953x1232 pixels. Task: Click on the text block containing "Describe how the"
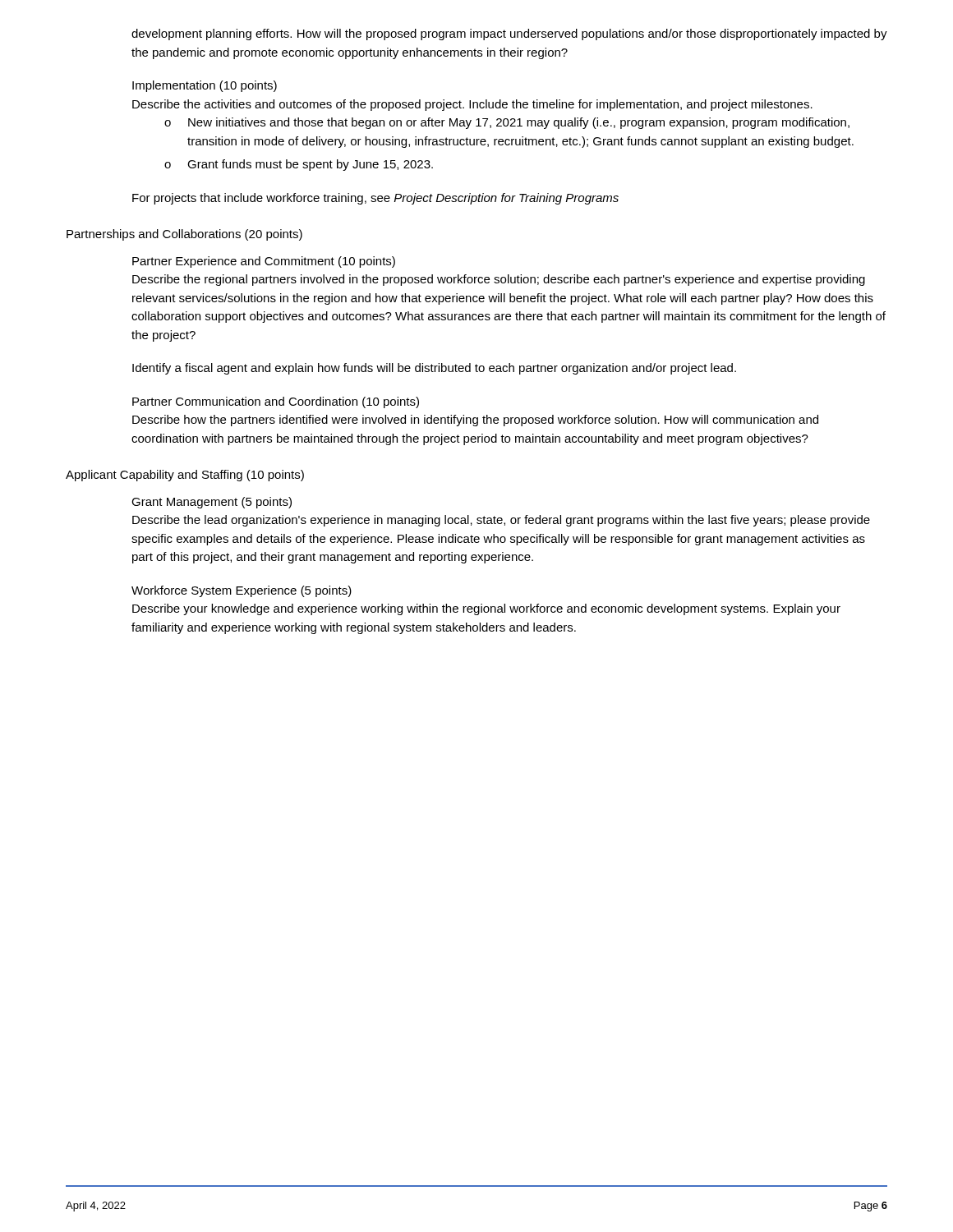point(475,429)
